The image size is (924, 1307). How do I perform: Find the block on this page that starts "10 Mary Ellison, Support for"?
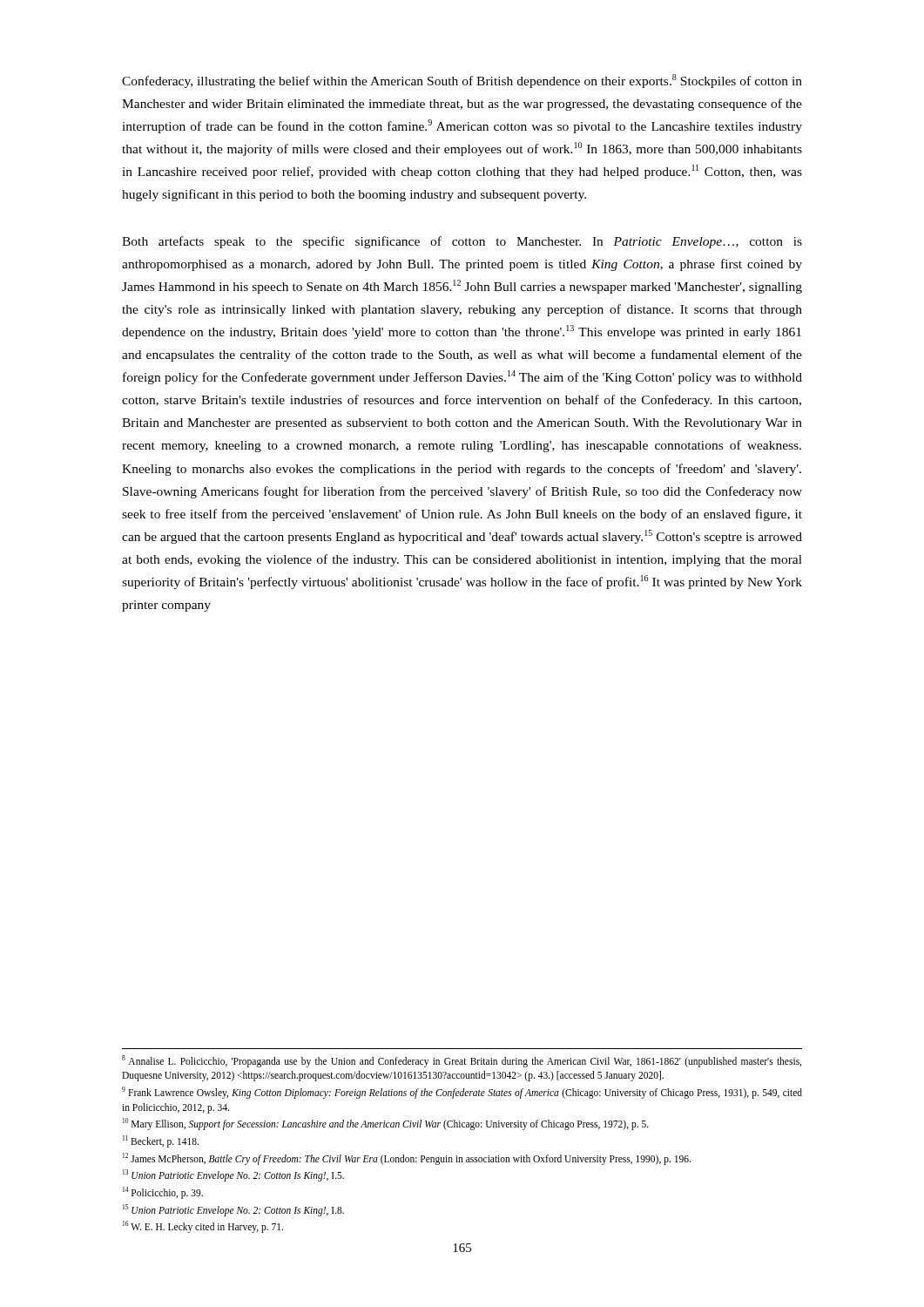tap(385, 1123)
